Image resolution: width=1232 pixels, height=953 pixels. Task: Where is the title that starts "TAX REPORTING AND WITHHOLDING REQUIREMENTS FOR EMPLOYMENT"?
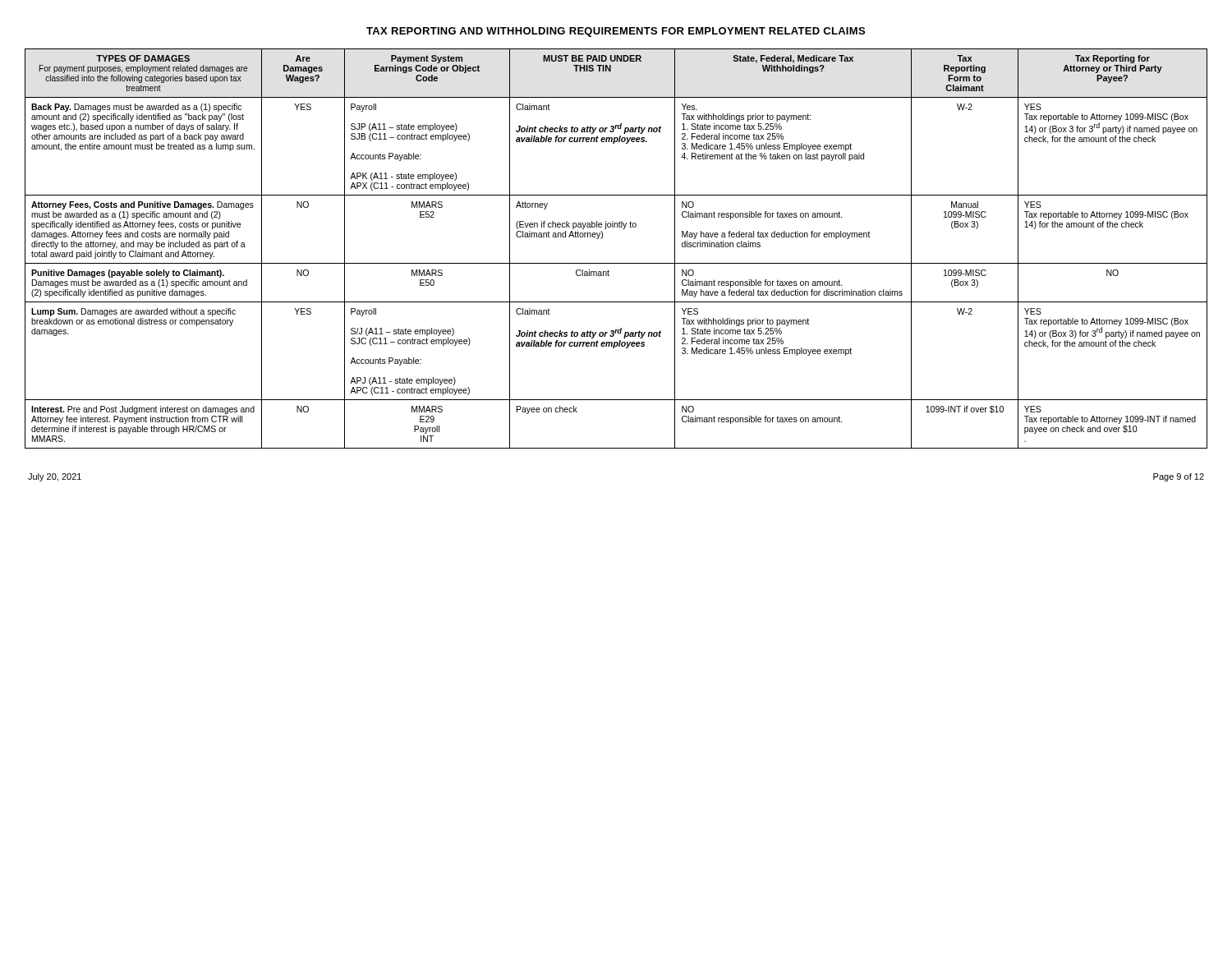pos(616,31)
